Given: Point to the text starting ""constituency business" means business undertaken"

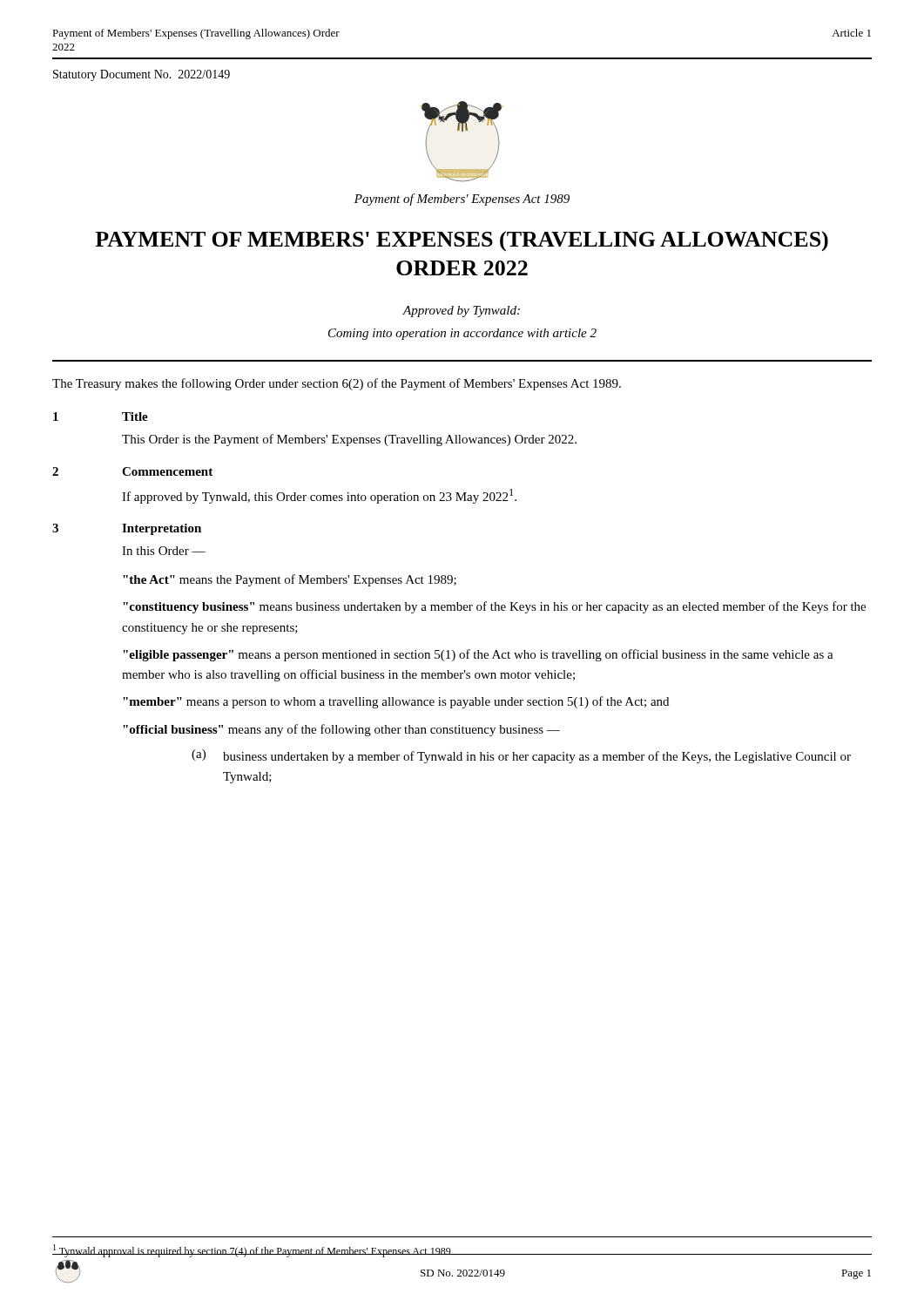Looking at the screenshot, I should point(497,617).
